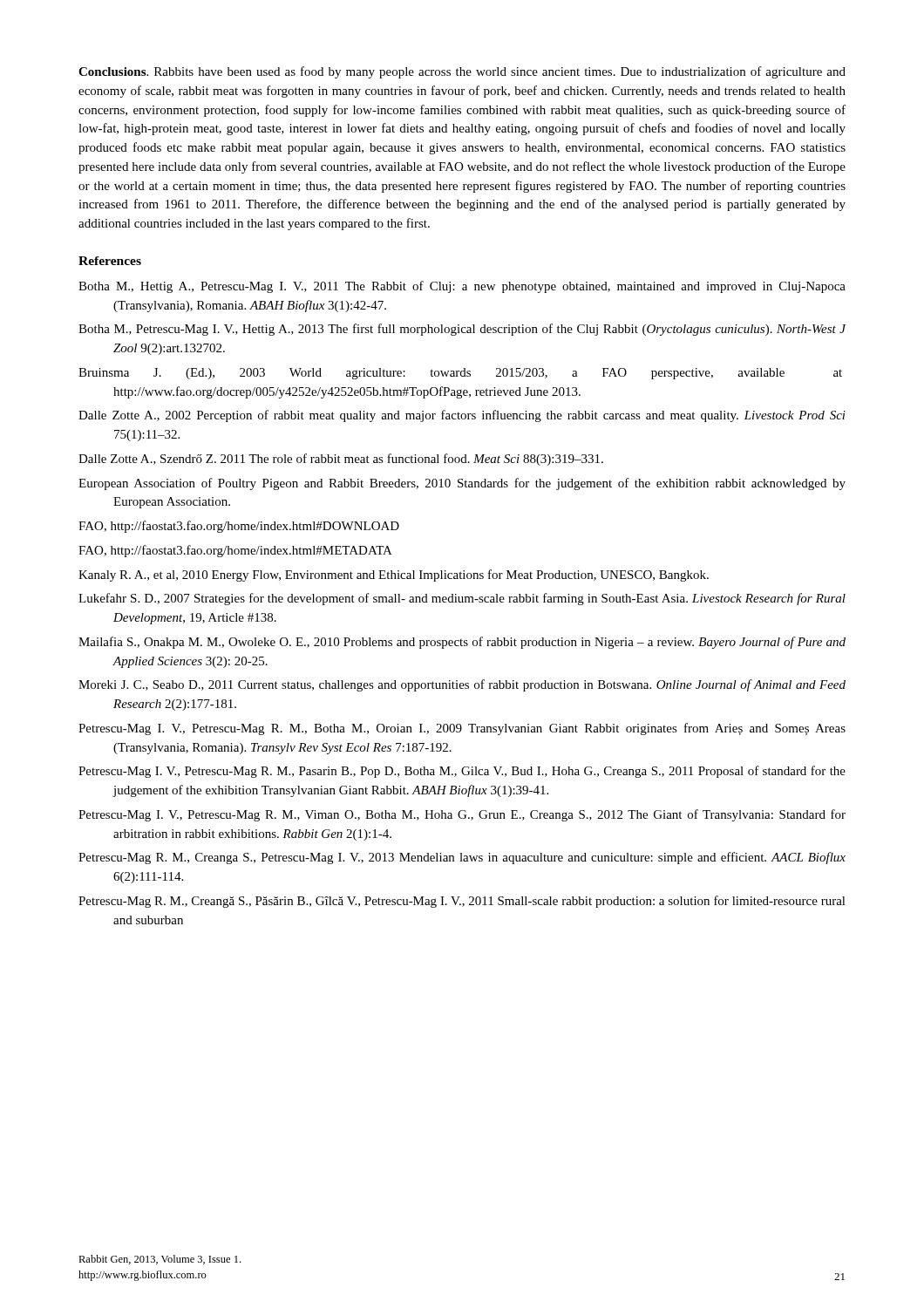The image size is (924, 1308).
Task: Find the list item containing "Petrescu-Mag I. V., Petrescu-Mag R. M., Botha"
Action: [462, 737]
